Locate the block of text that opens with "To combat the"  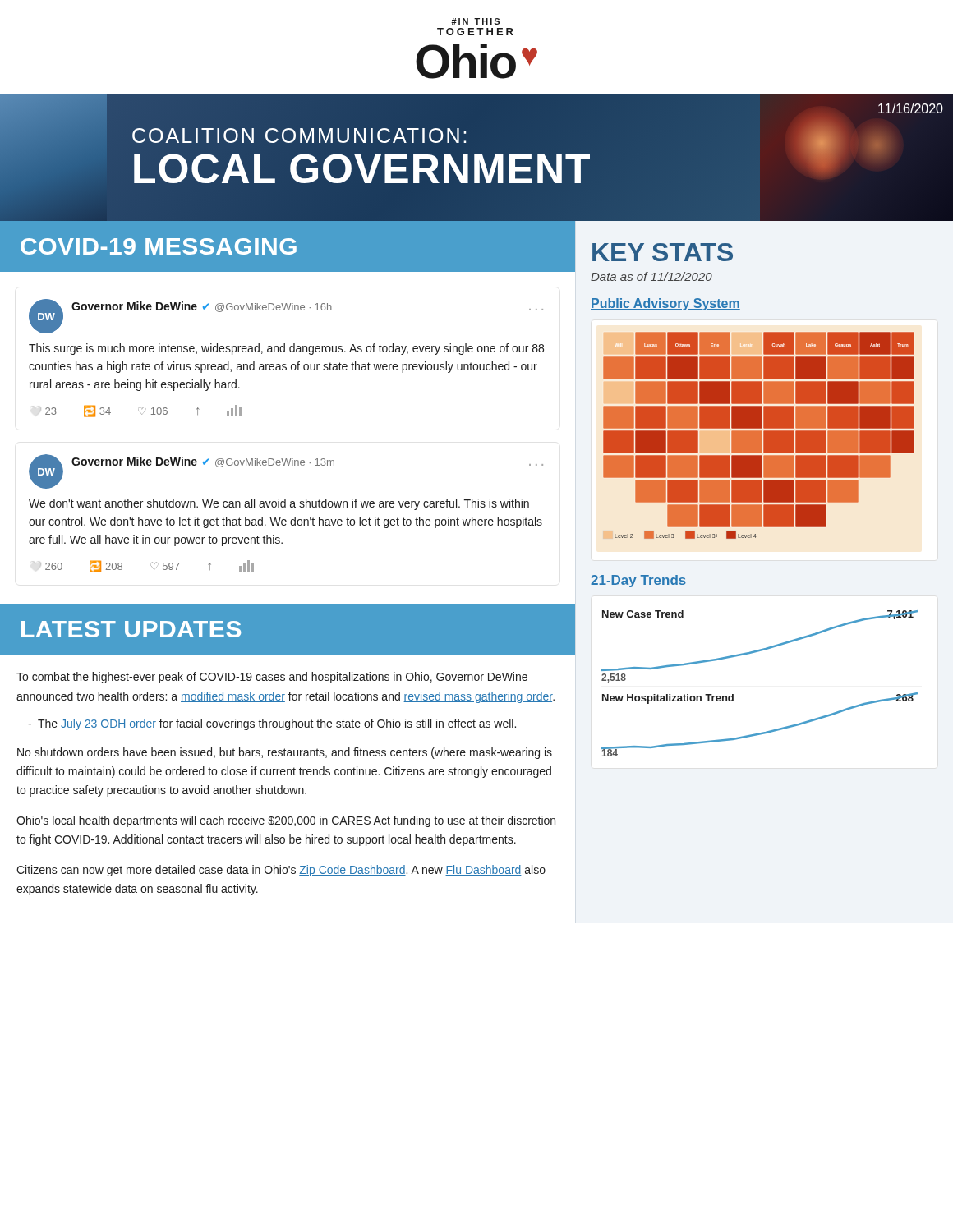pos(286,687)
